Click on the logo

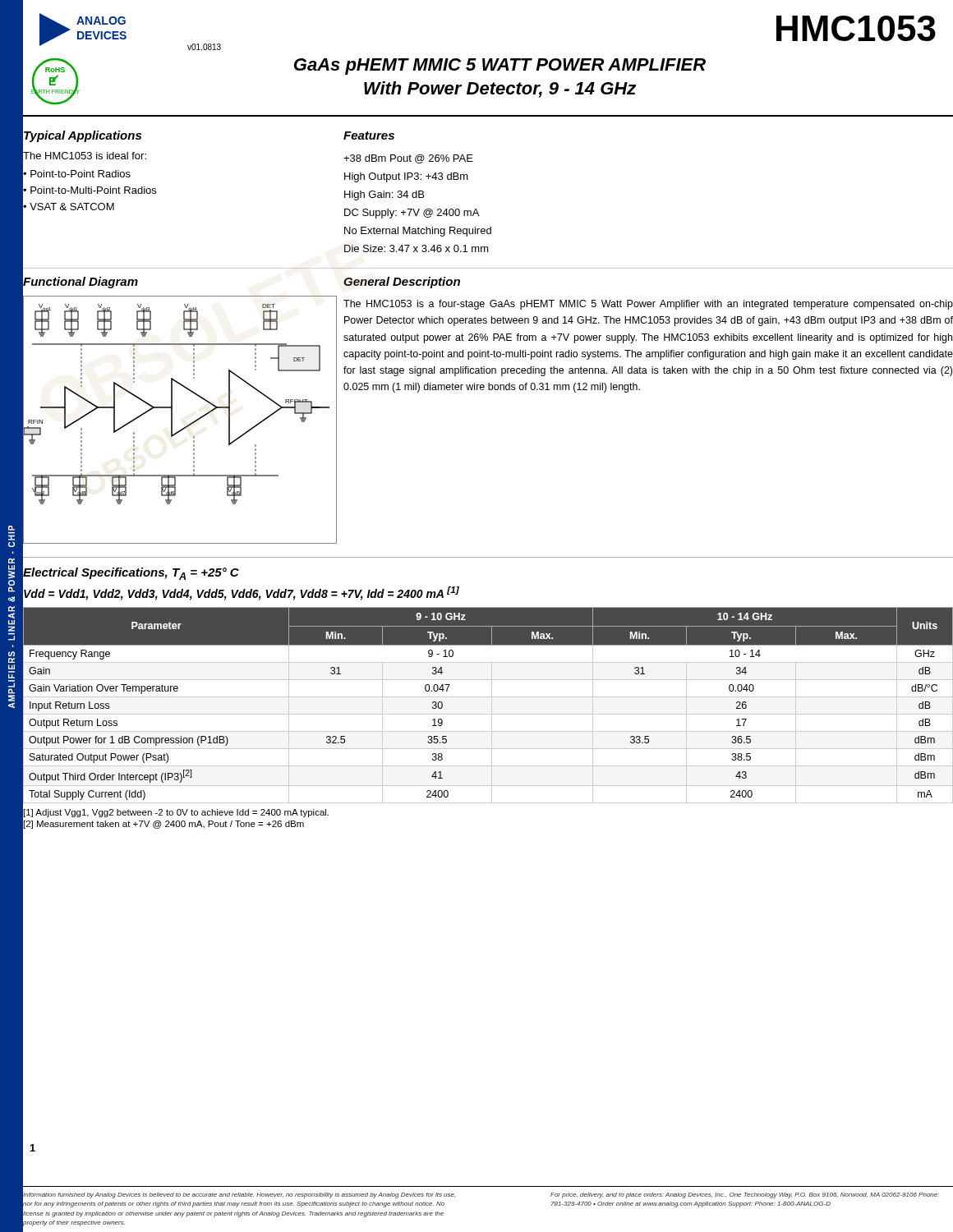pyautogui.click(x=93, y=29)
